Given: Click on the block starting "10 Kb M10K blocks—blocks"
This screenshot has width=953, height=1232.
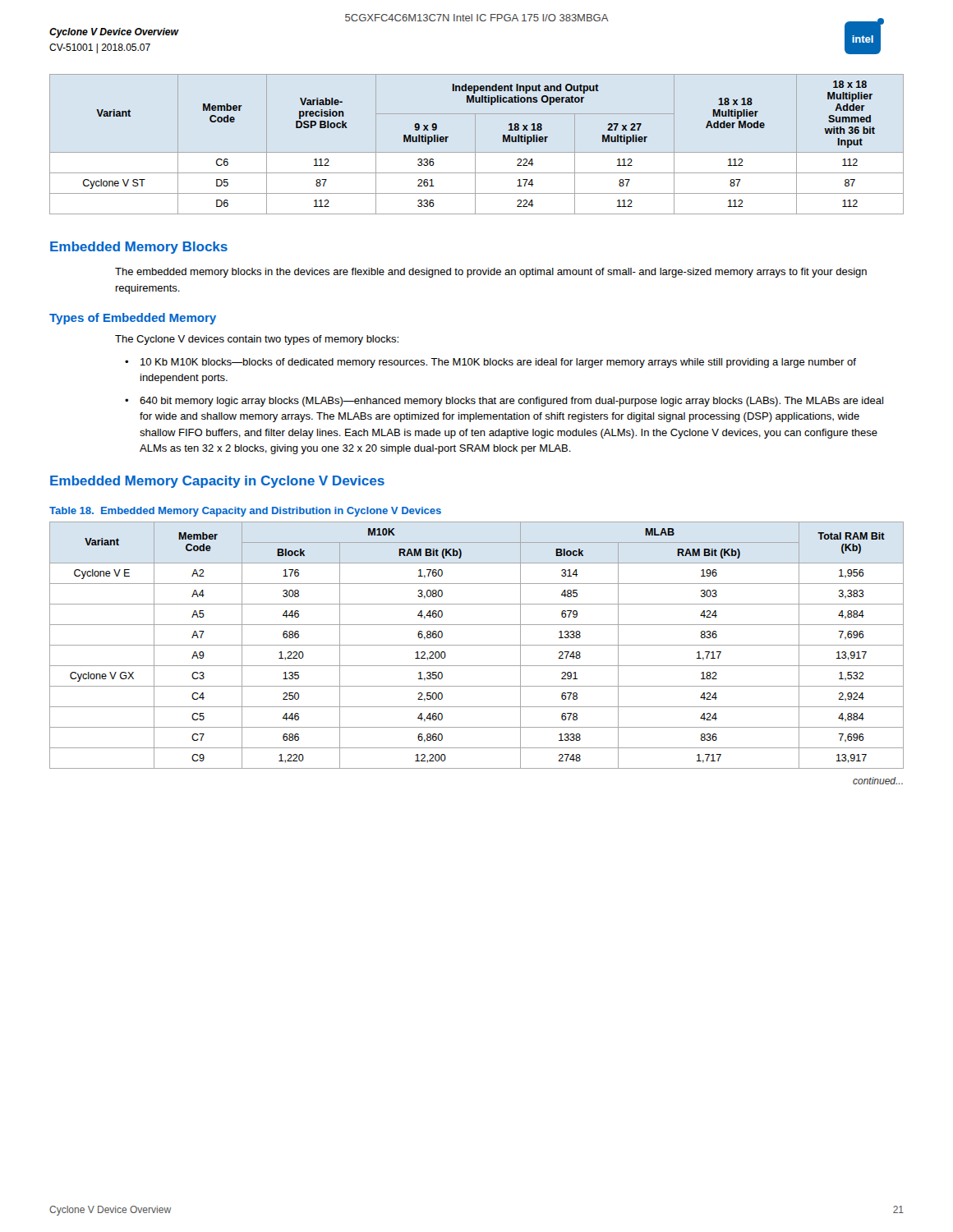Looking at the screenshot, I should point(498,369).
